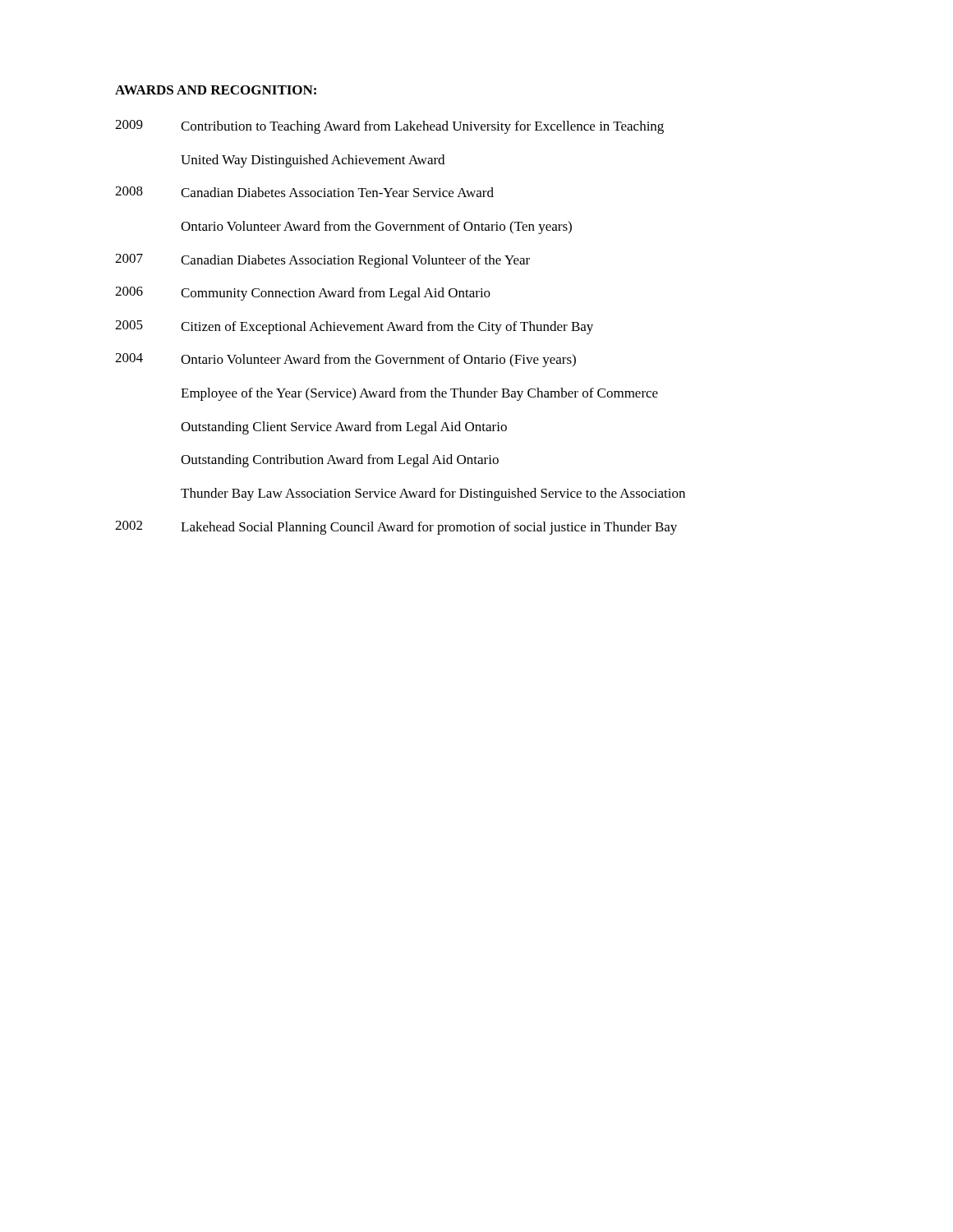Select the list item that reads "Thunder Bay Law Association"
Screen dimensions: 1232x953
[x=485, y=494]
